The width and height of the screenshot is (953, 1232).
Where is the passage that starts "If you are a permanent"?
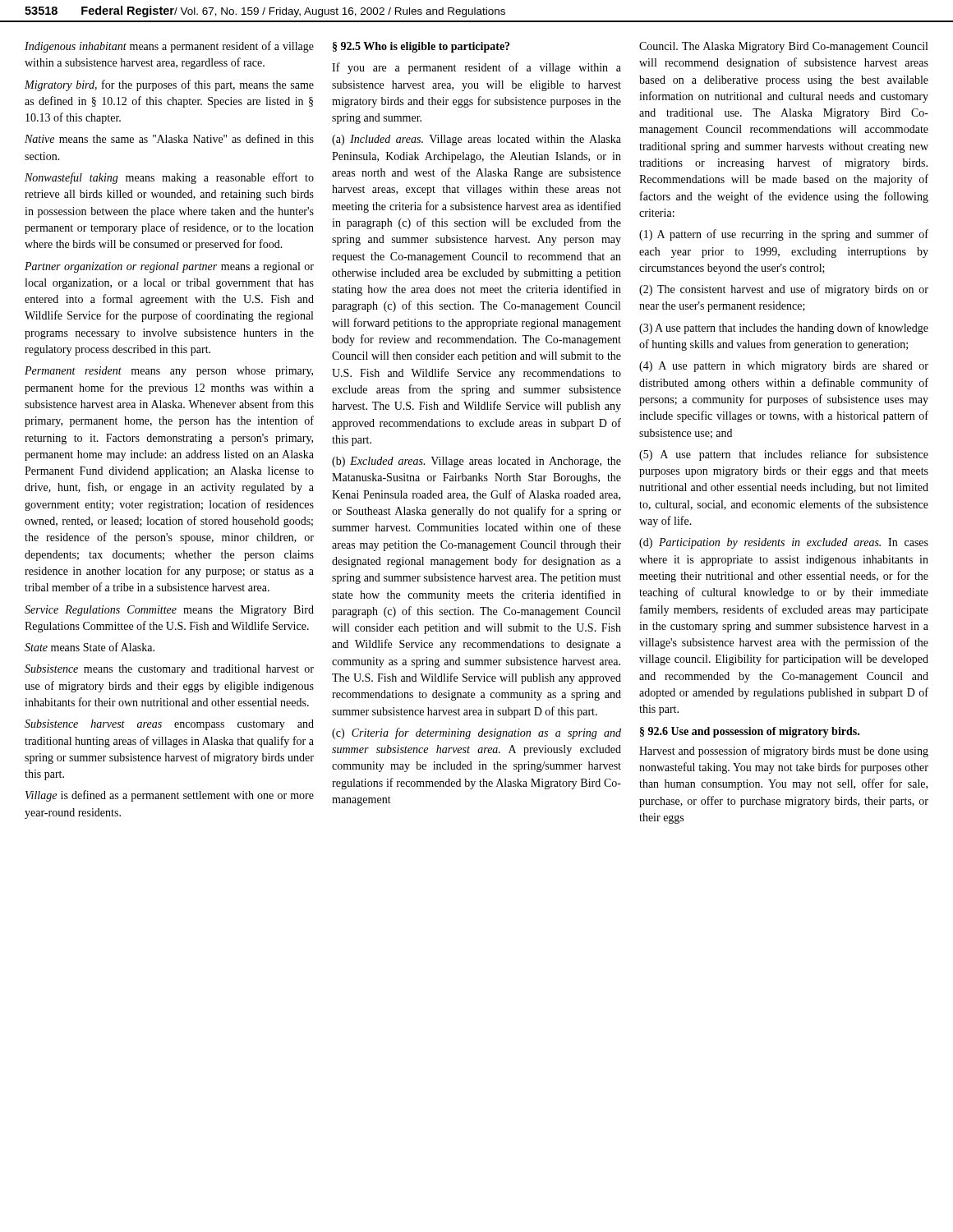[x=476, y=434]
